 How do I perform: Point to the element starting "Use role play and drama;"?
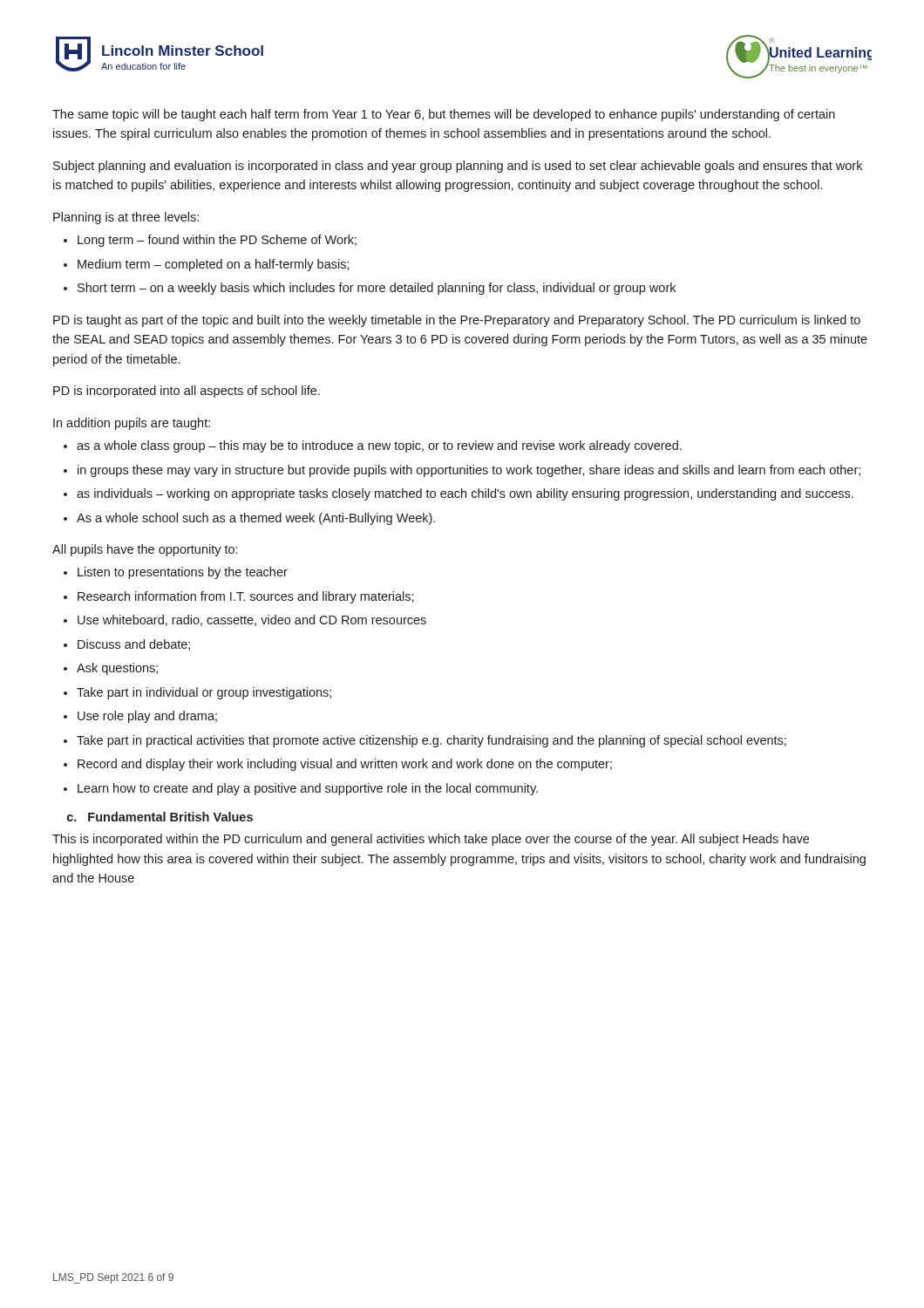click(147, 716)
